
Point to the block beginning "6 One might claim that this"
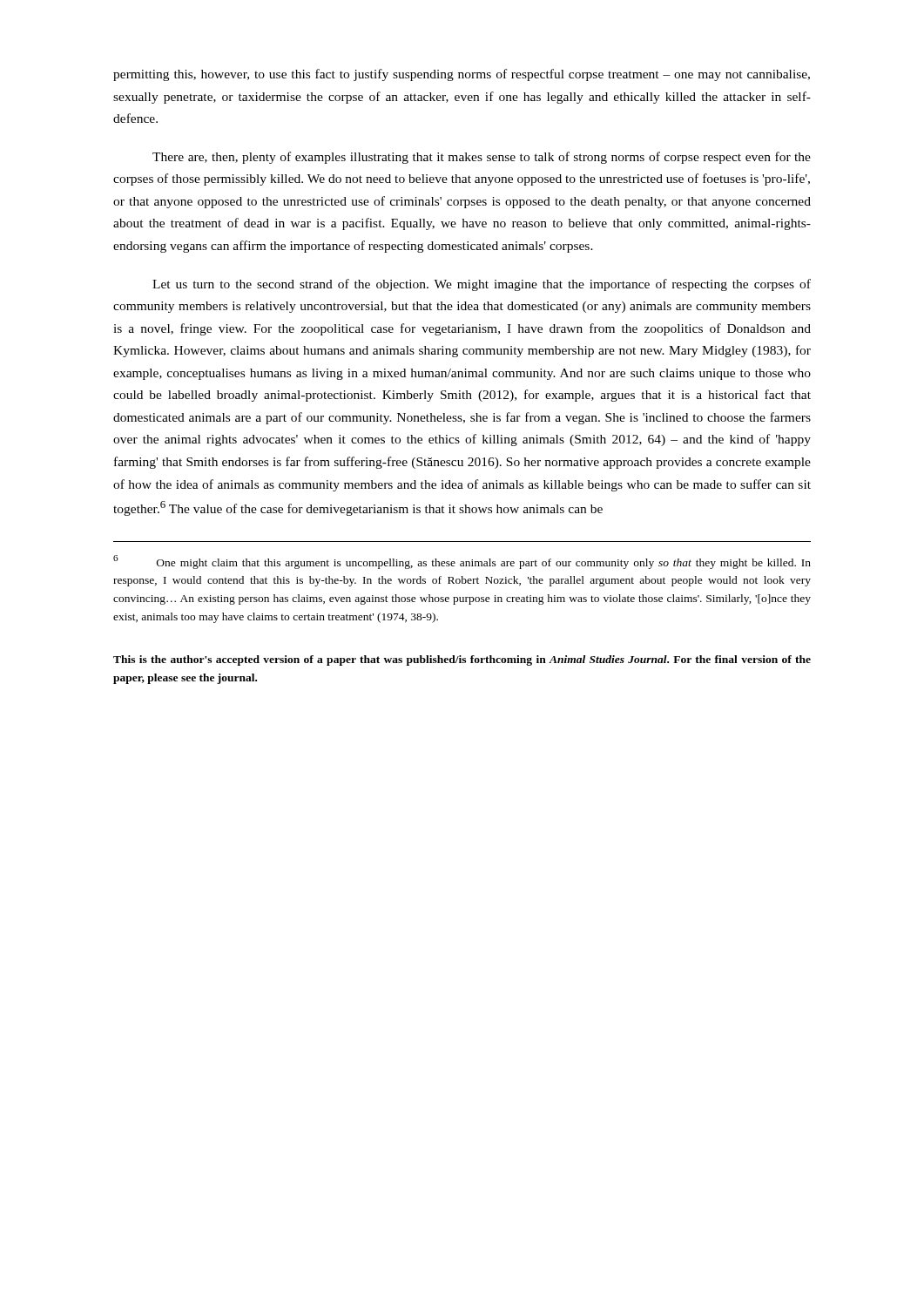[x=462, y=588]
